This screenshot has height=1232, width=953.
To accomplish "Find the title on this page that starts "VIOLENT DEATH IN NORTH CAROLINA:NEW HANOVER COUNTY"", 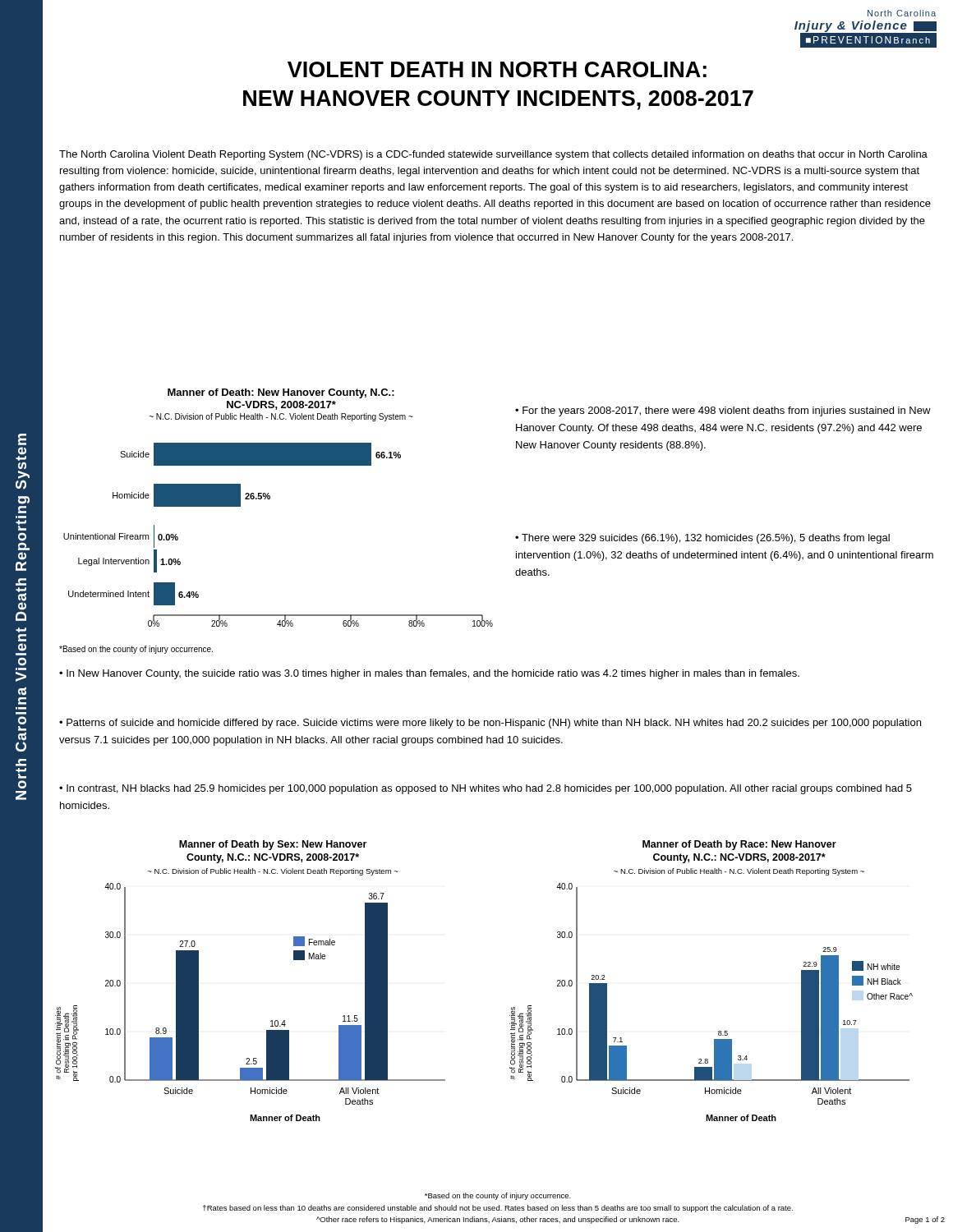I will pyautogui.click(x=498, y=85).
